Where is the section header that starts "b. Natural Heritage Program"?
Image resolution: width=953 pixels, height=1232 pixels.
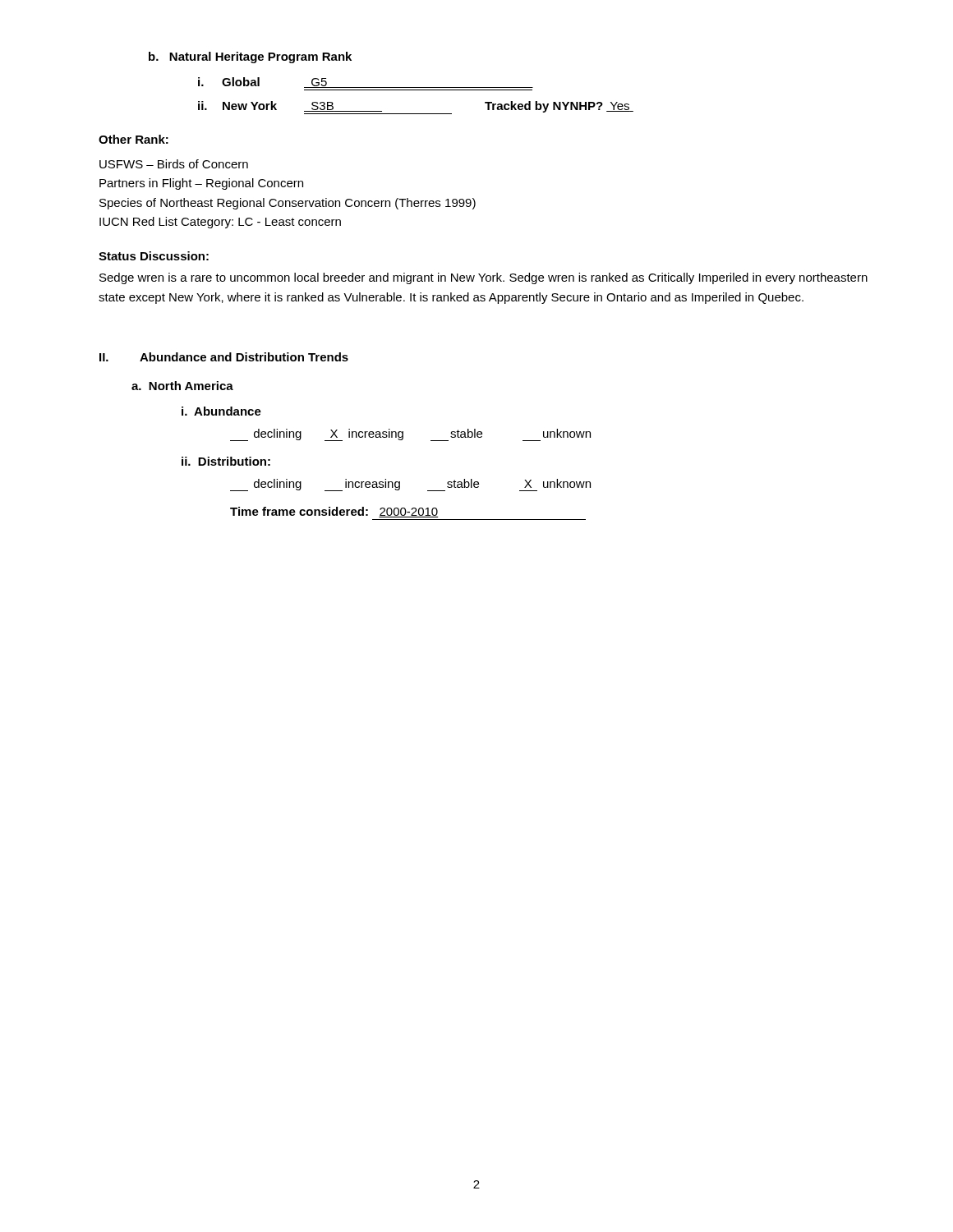pyautogui.click(x=250, y=56)
